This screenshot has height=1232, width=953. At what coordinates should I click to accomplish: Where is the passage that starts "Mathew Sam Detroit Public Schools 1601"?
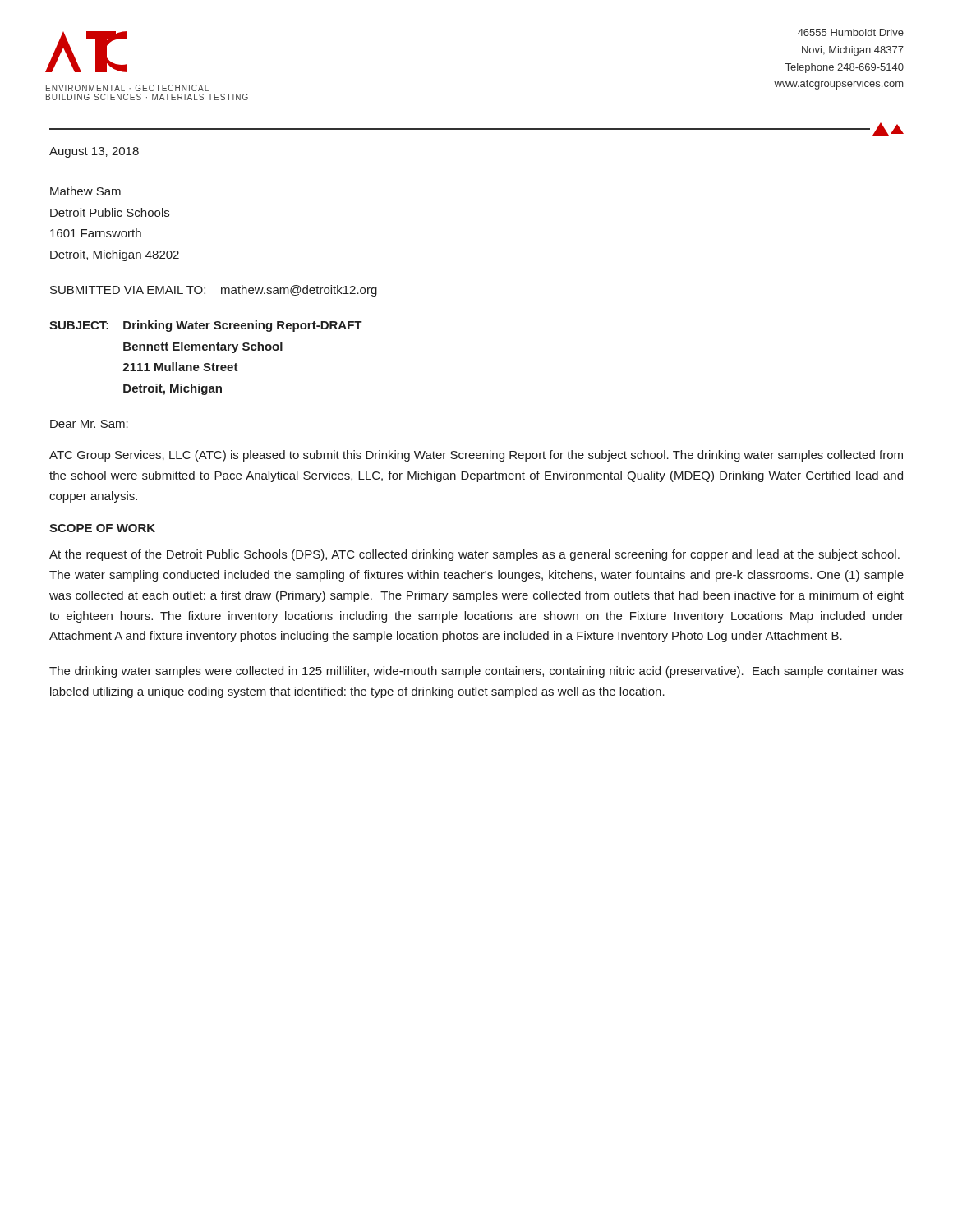pos(114,222)
